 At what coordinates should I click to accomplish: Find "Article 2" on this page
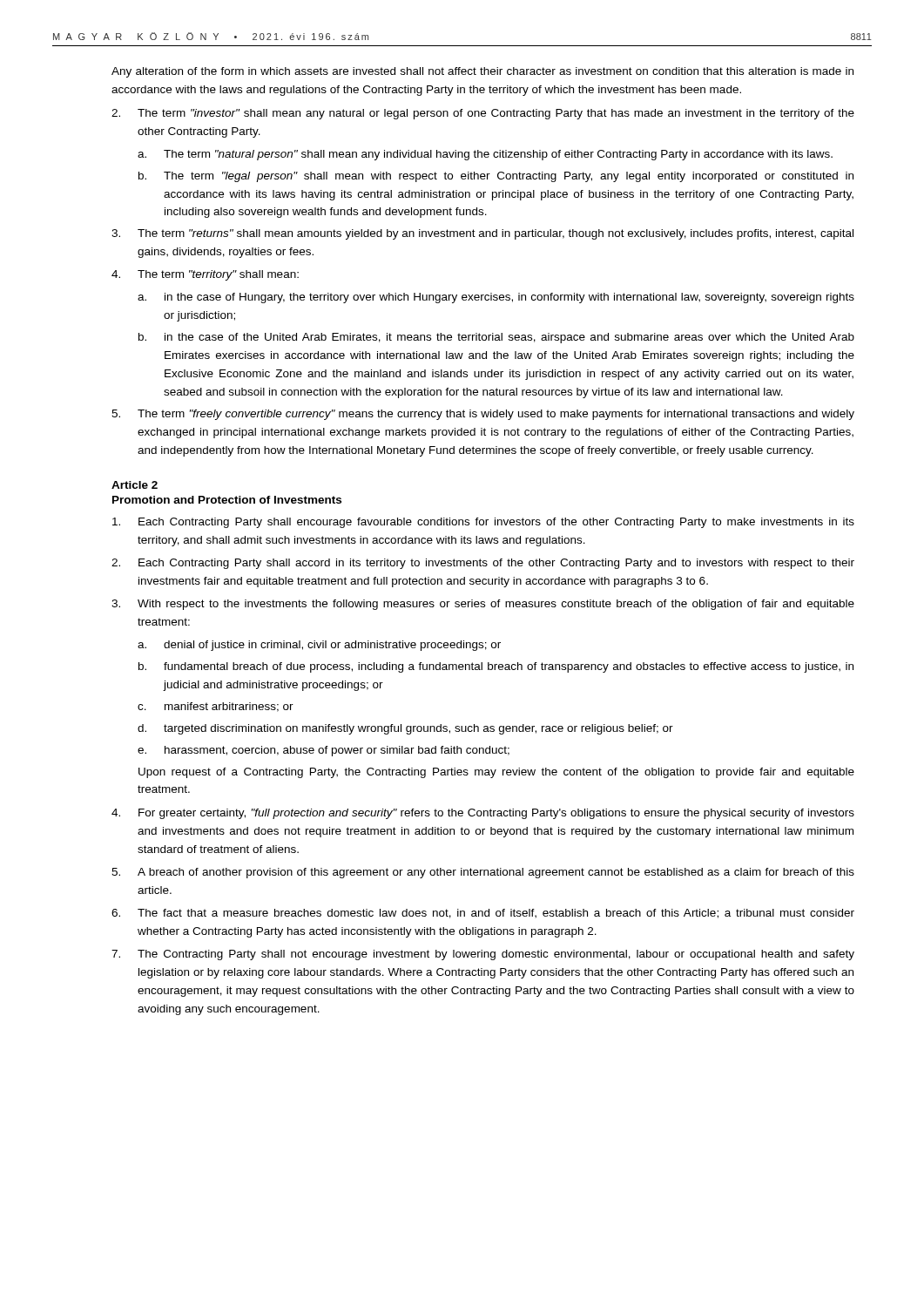[135, 485]
